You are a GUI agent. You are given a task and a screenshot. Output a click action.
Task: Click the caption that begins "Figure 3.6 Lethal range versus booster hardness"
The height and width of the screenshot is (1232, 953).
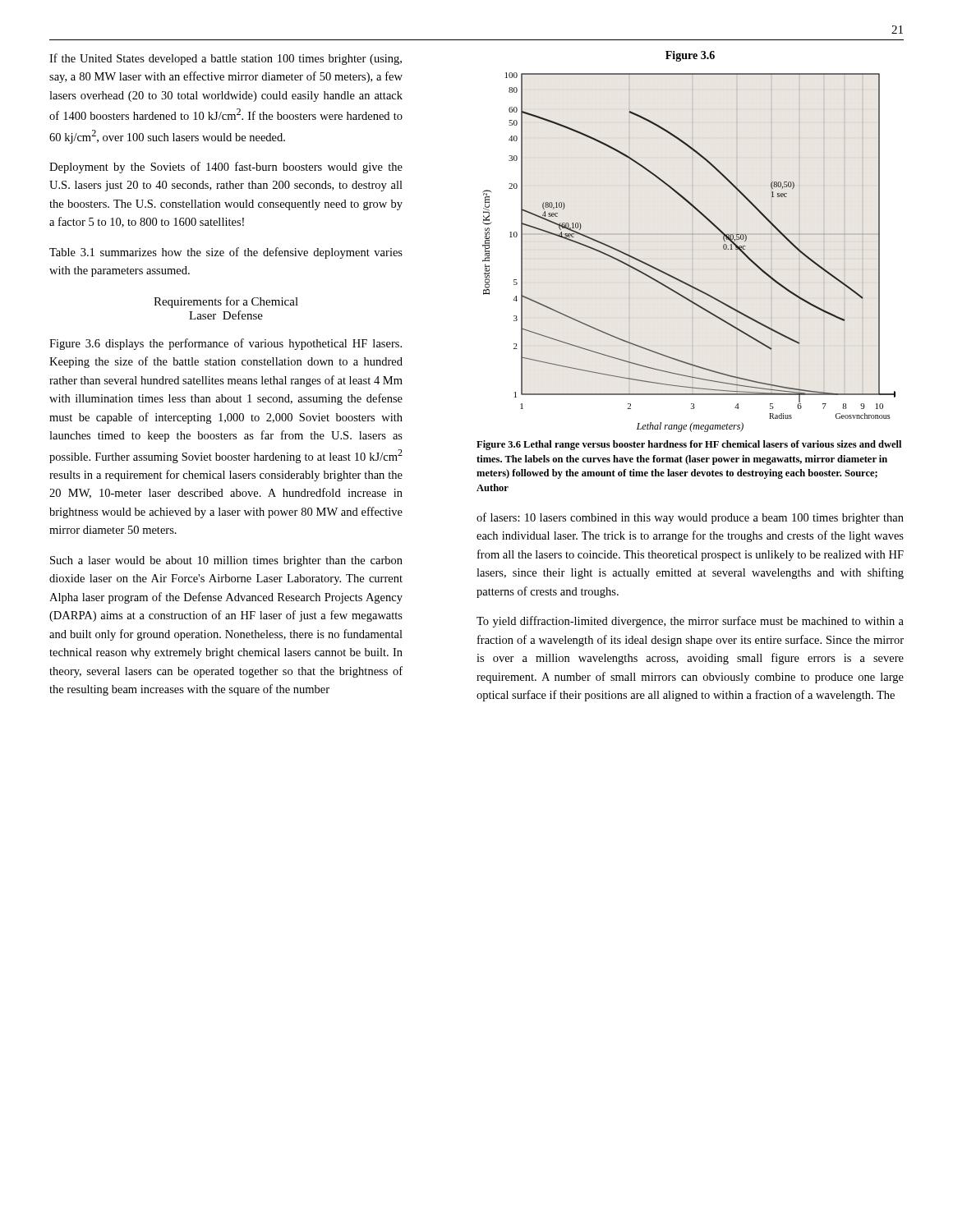click(x=689, y=466)
